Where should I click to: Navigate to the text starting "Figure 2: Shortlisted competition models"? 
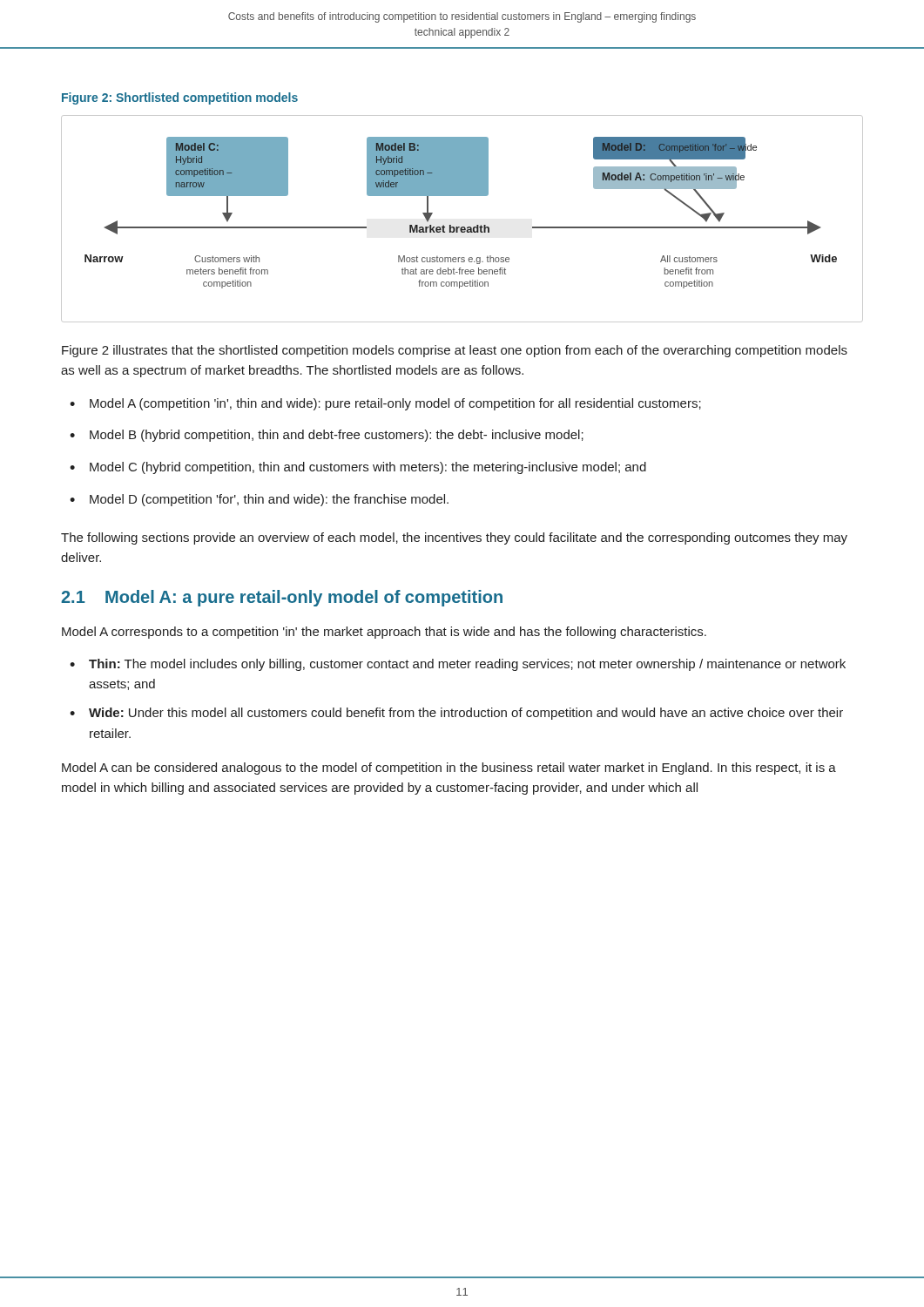(x=180, y=98)
